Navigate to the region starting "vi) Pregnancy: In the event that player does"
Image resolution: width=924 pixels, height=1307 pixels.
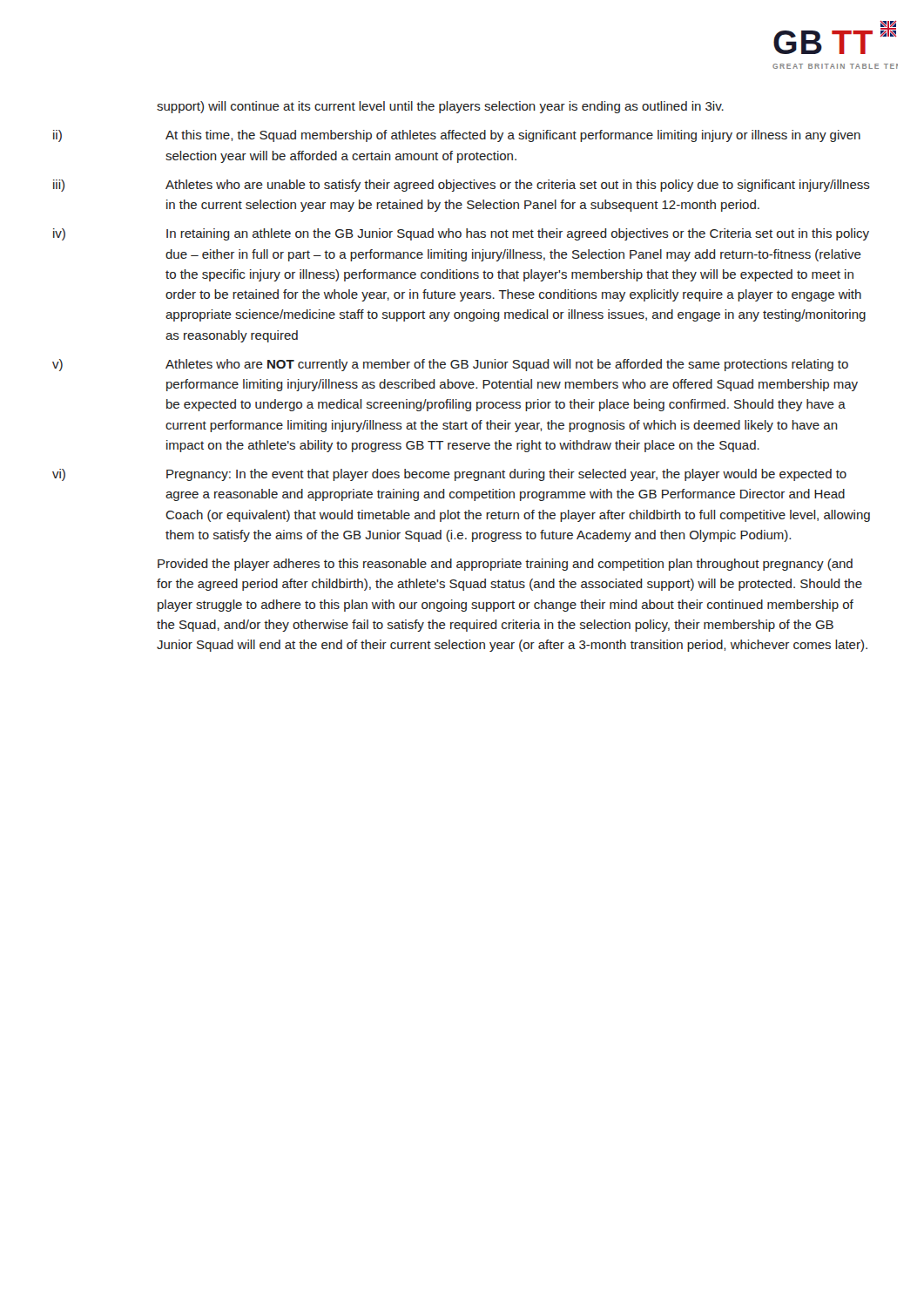click(462, 504)
